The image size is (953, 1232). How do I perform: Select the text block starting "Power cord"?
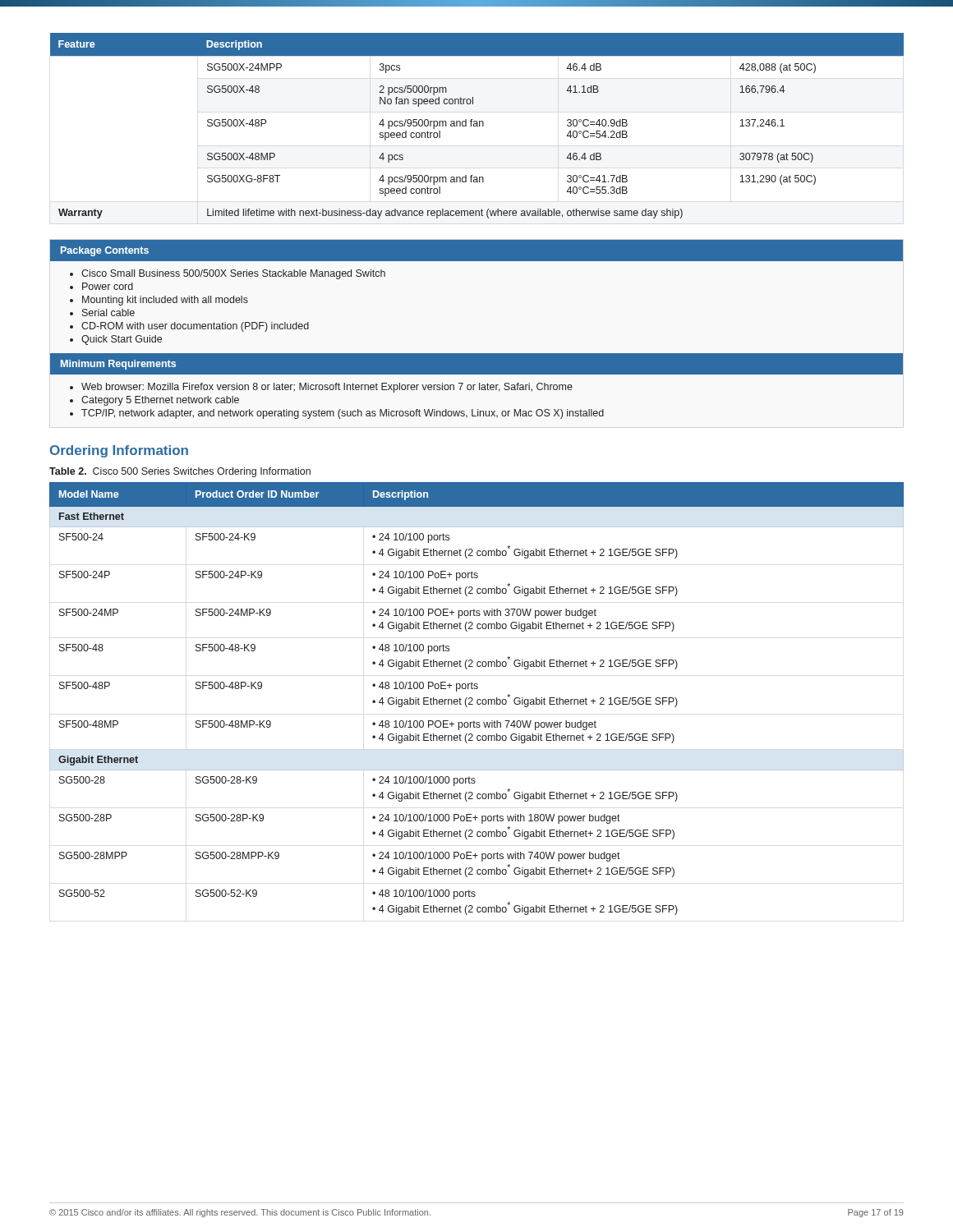coord(107,287)
